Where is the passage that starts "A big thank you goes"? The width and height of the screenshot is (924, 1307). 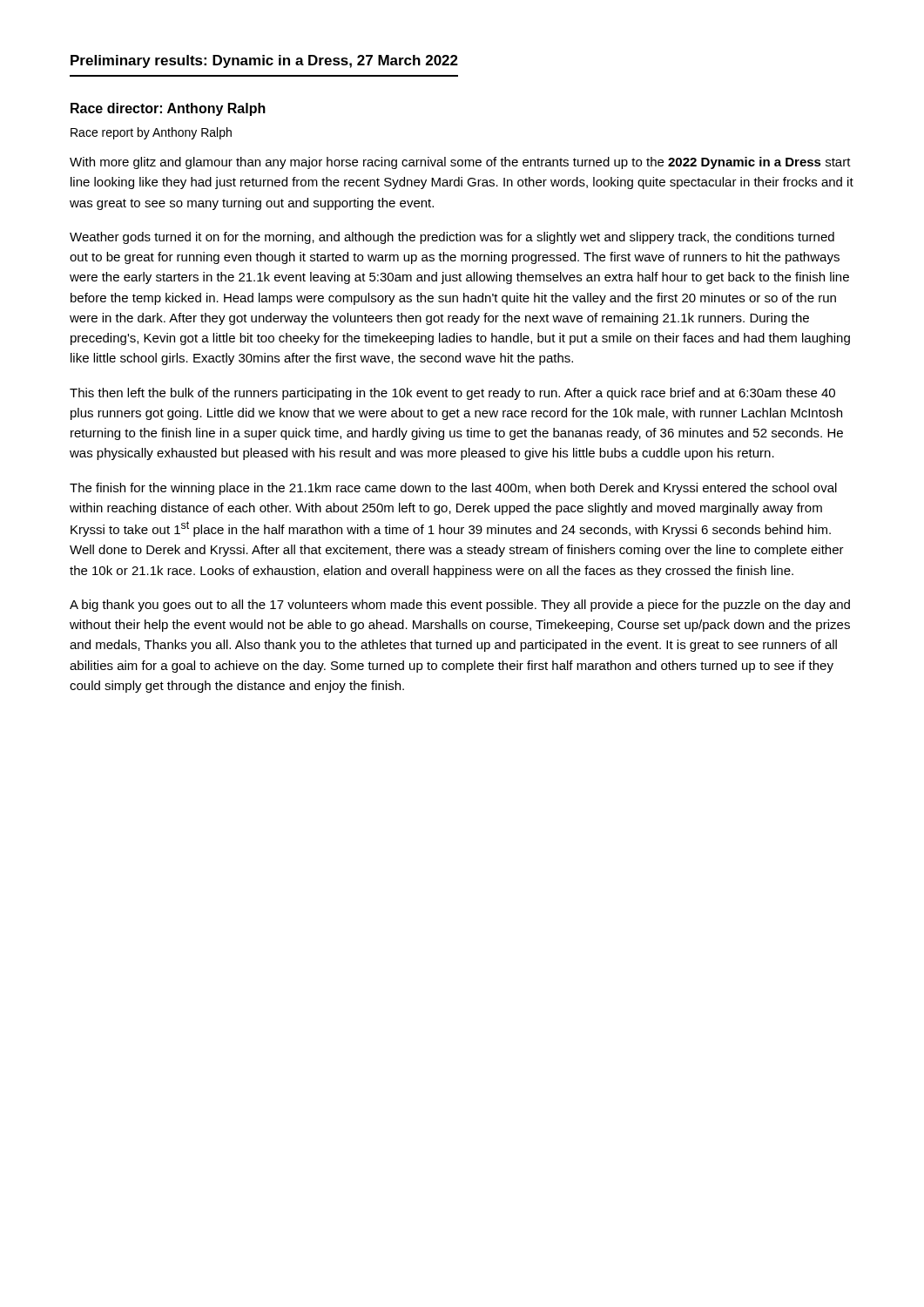click(462, 645)
